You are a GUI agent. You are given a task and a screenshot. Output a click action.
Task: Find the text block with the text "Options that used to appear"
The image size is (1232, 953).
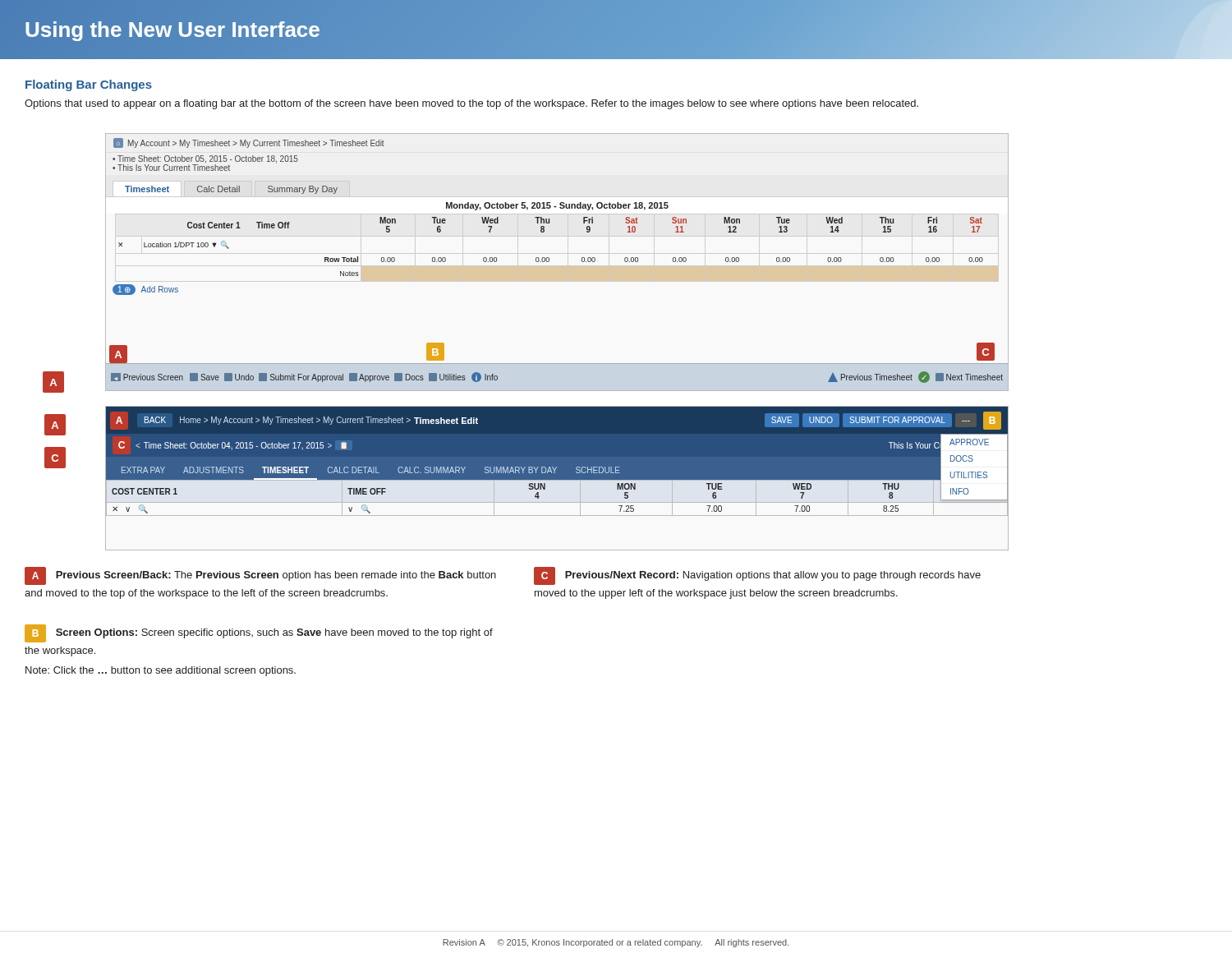pos(472,103)
